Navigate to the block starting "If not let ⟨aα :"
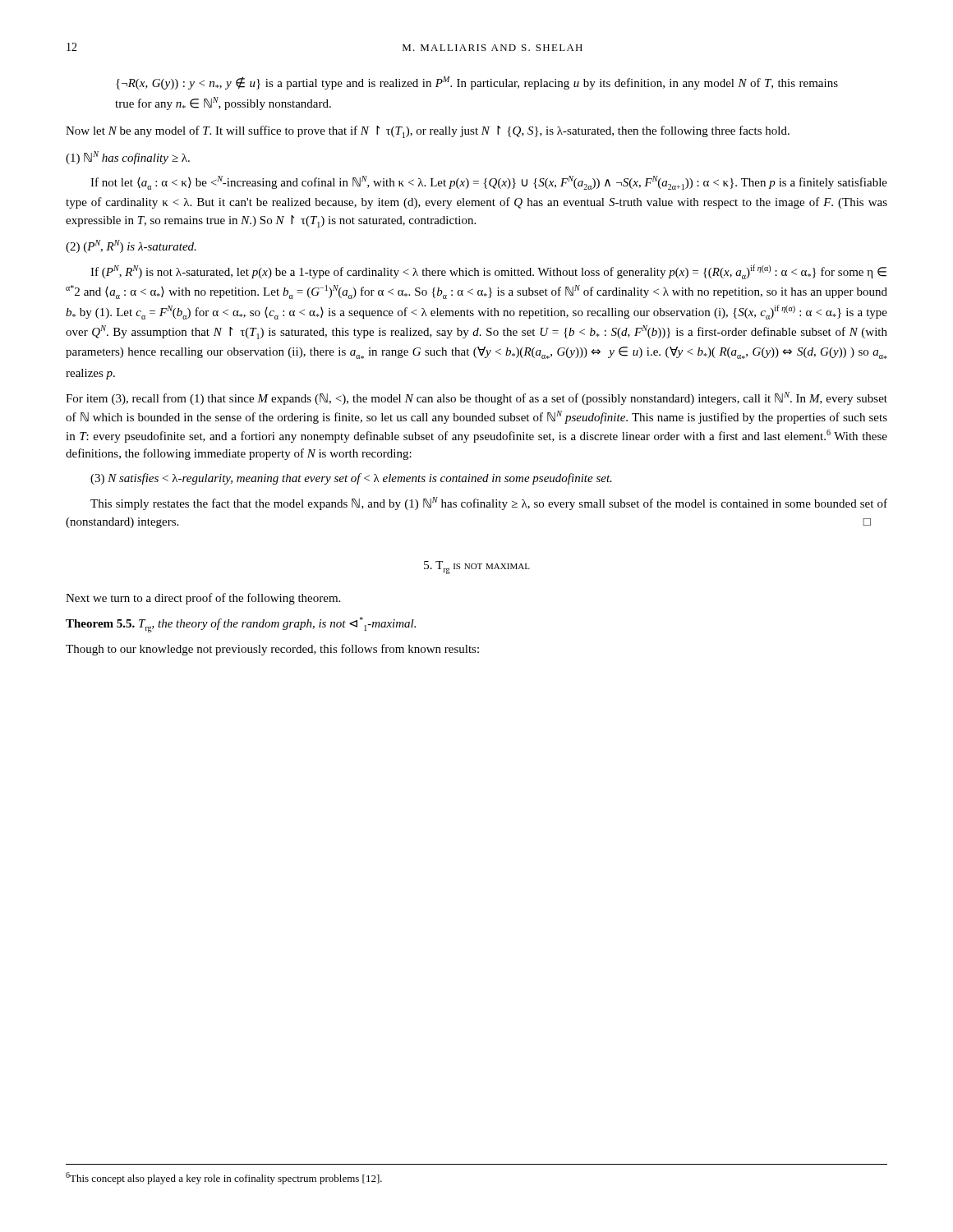The width and height of the screenshot is (953, 1232). [476, 202]
